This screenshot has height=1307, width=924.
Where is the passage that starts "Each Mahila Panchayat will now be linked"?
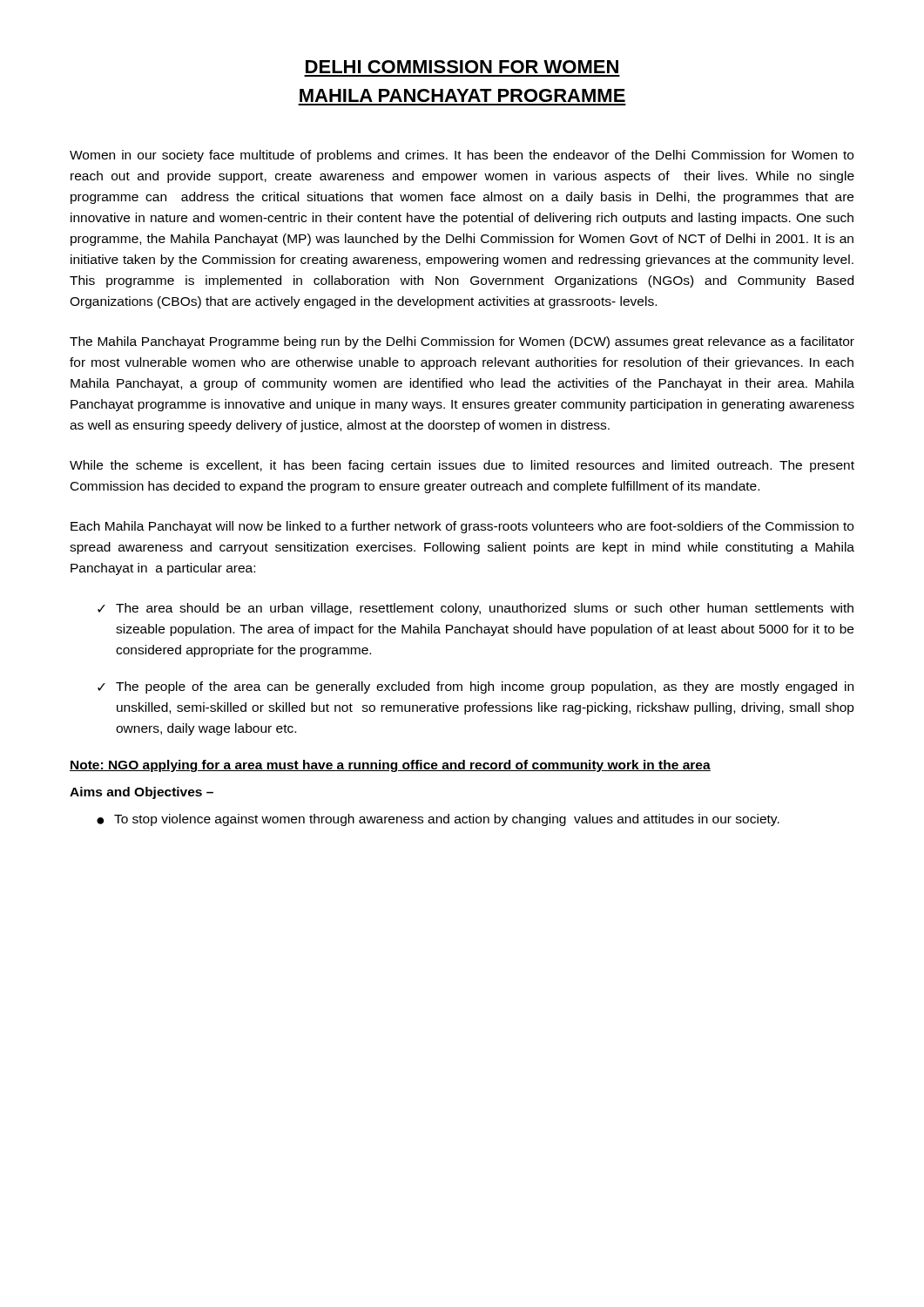pos(462,547)
